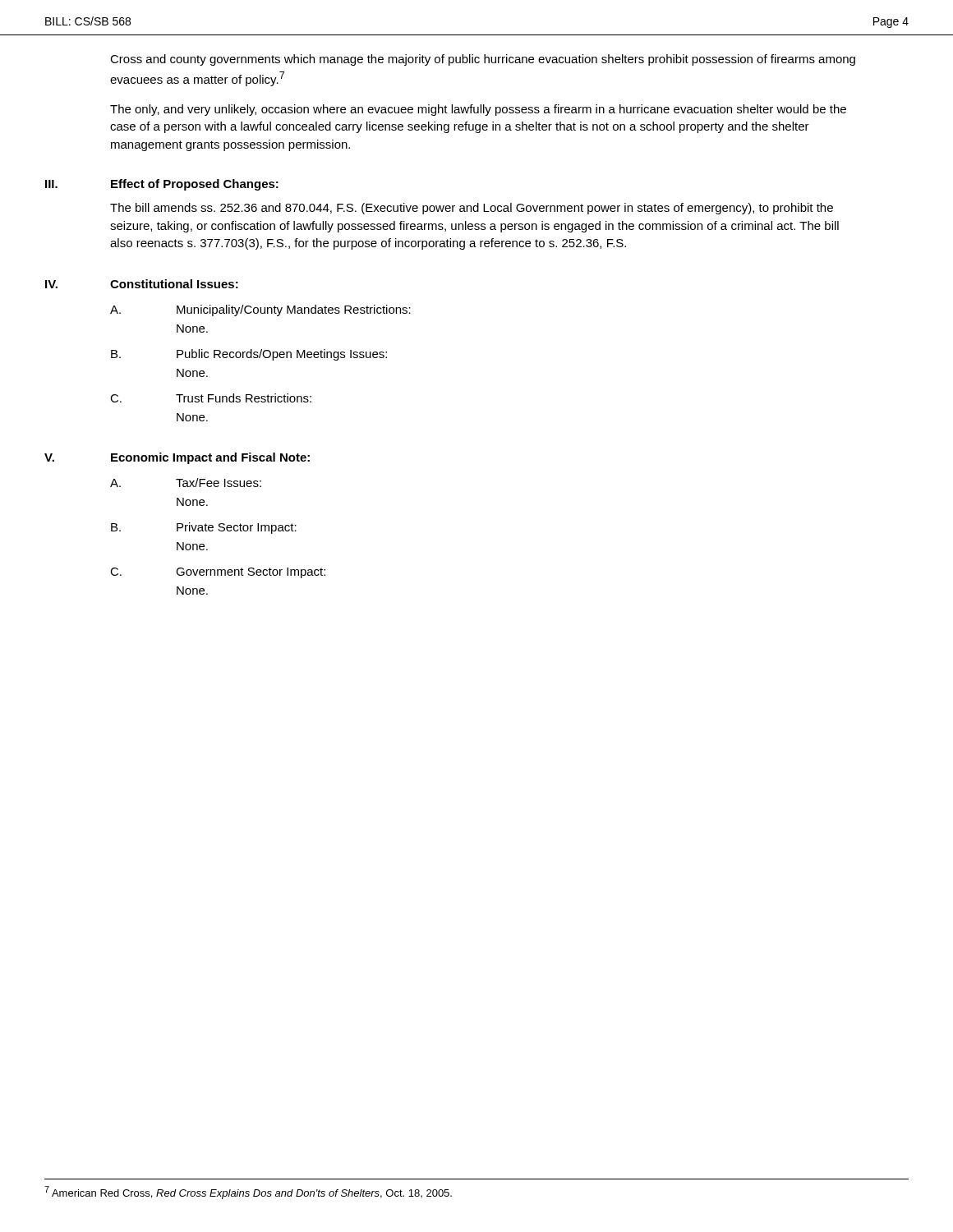The width and height of the screenshot is (953, 1232).
Task: Locate the region starting "C. Trust Funds Restrictions:"
Action: point(178,398)
